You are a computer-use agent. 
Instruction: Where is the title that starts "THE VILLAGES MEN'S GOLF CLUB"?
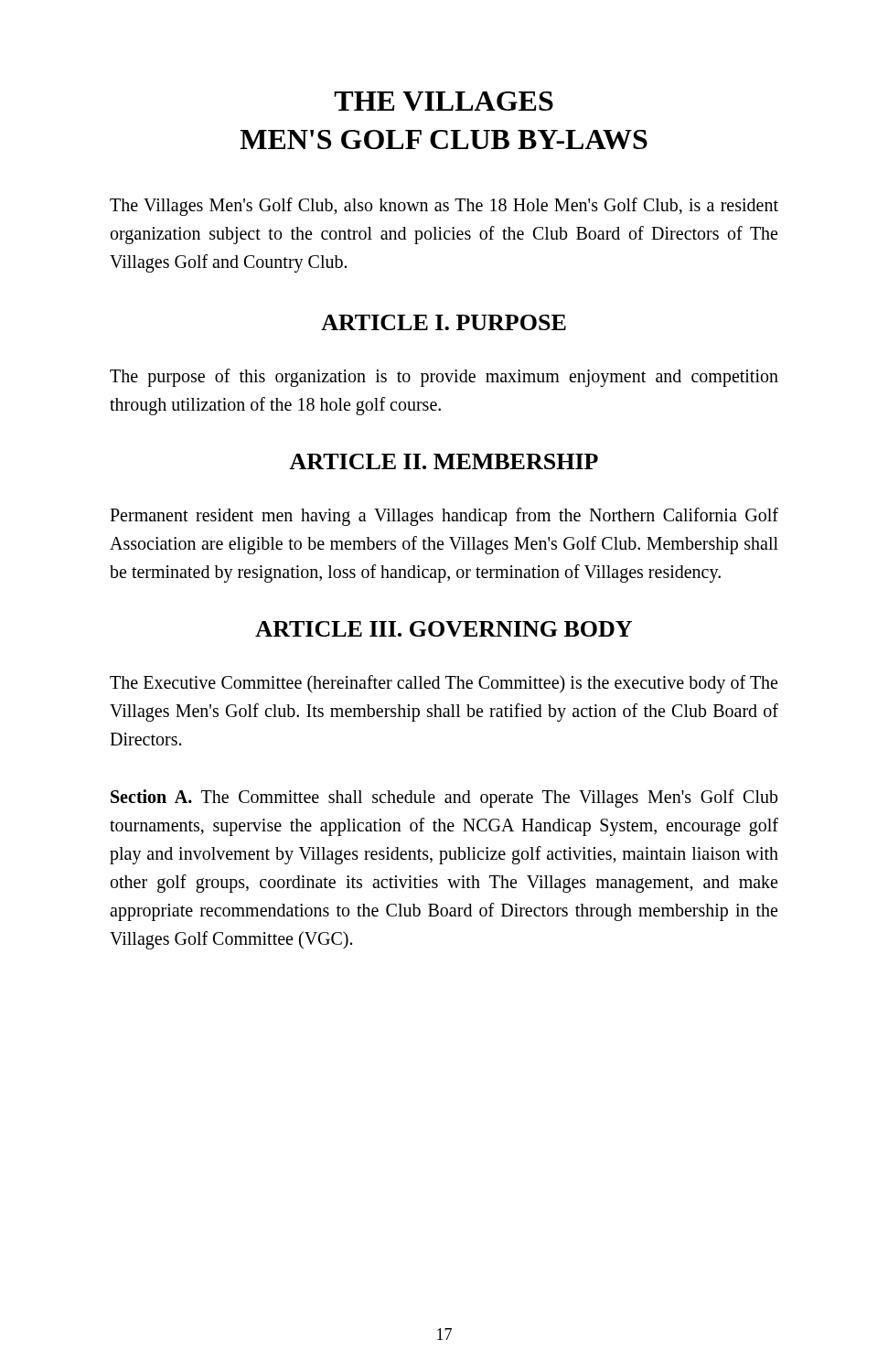pos(444,120)
